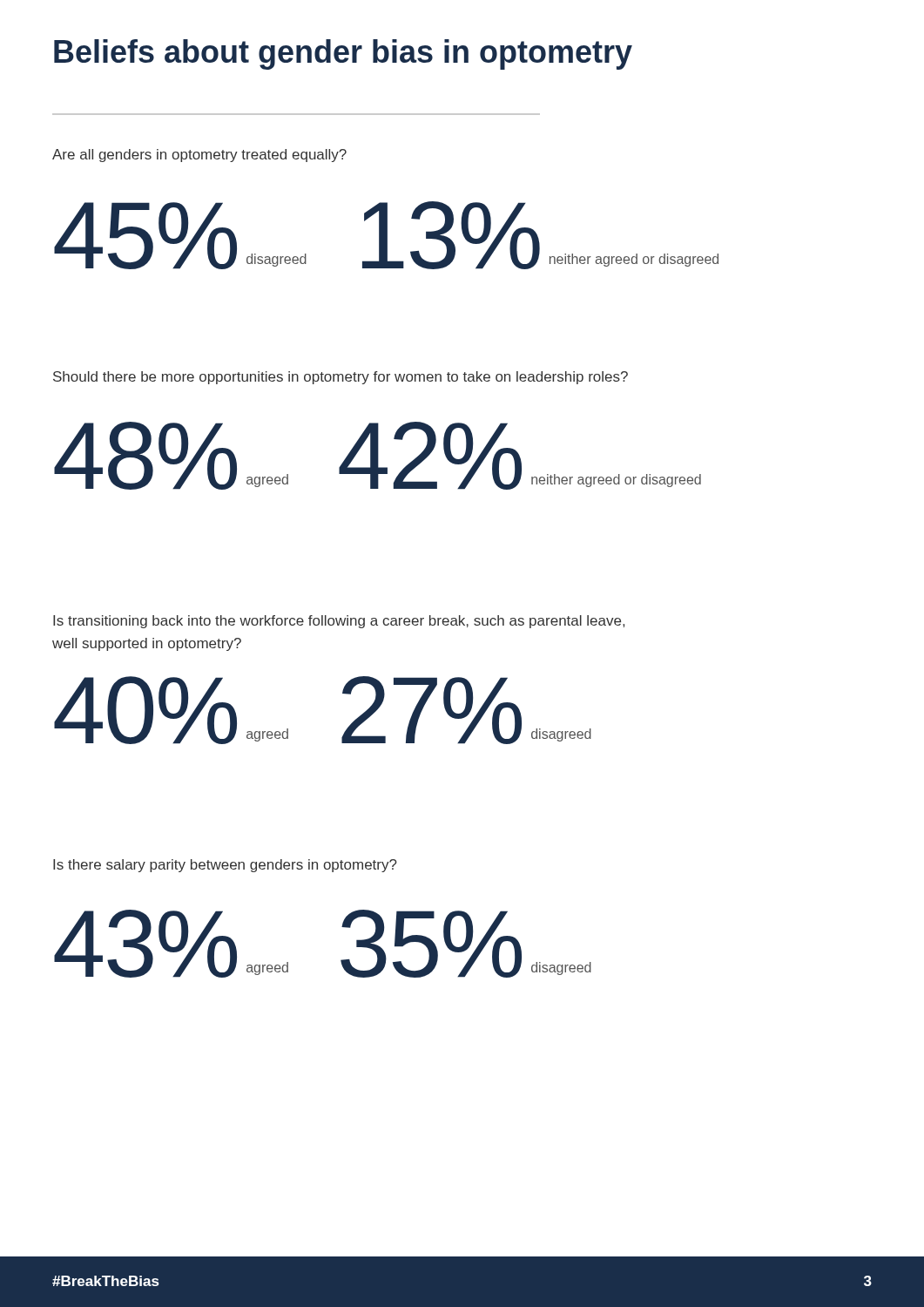
Task: Select the text starting "48% agreed 42% neither agreed or"
Action: (x=377, y=456)
